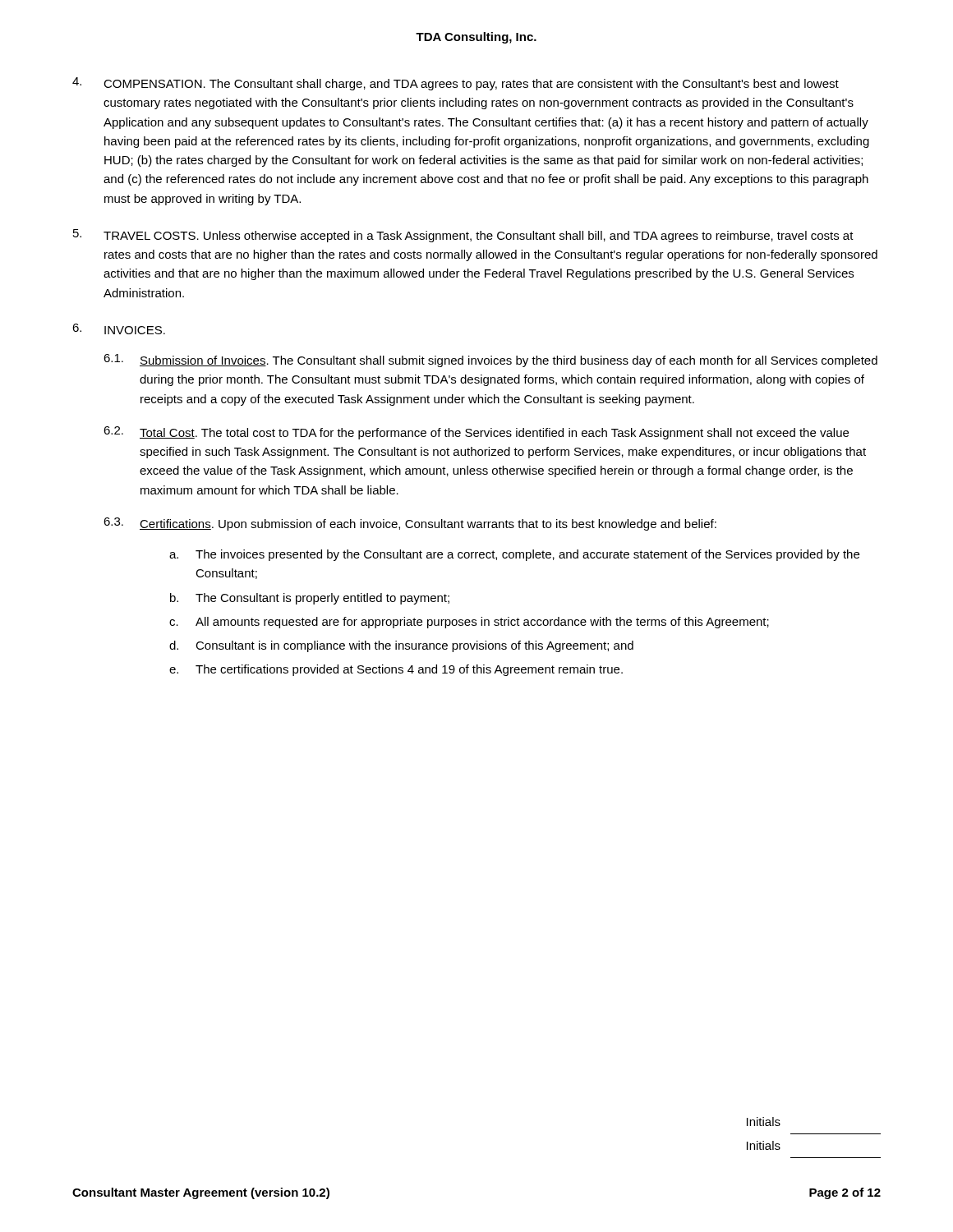The width and height of the screenshot is (953, 1232).
Task: Select the element starting "b. The Consultant"
Action: pos(310,599)
